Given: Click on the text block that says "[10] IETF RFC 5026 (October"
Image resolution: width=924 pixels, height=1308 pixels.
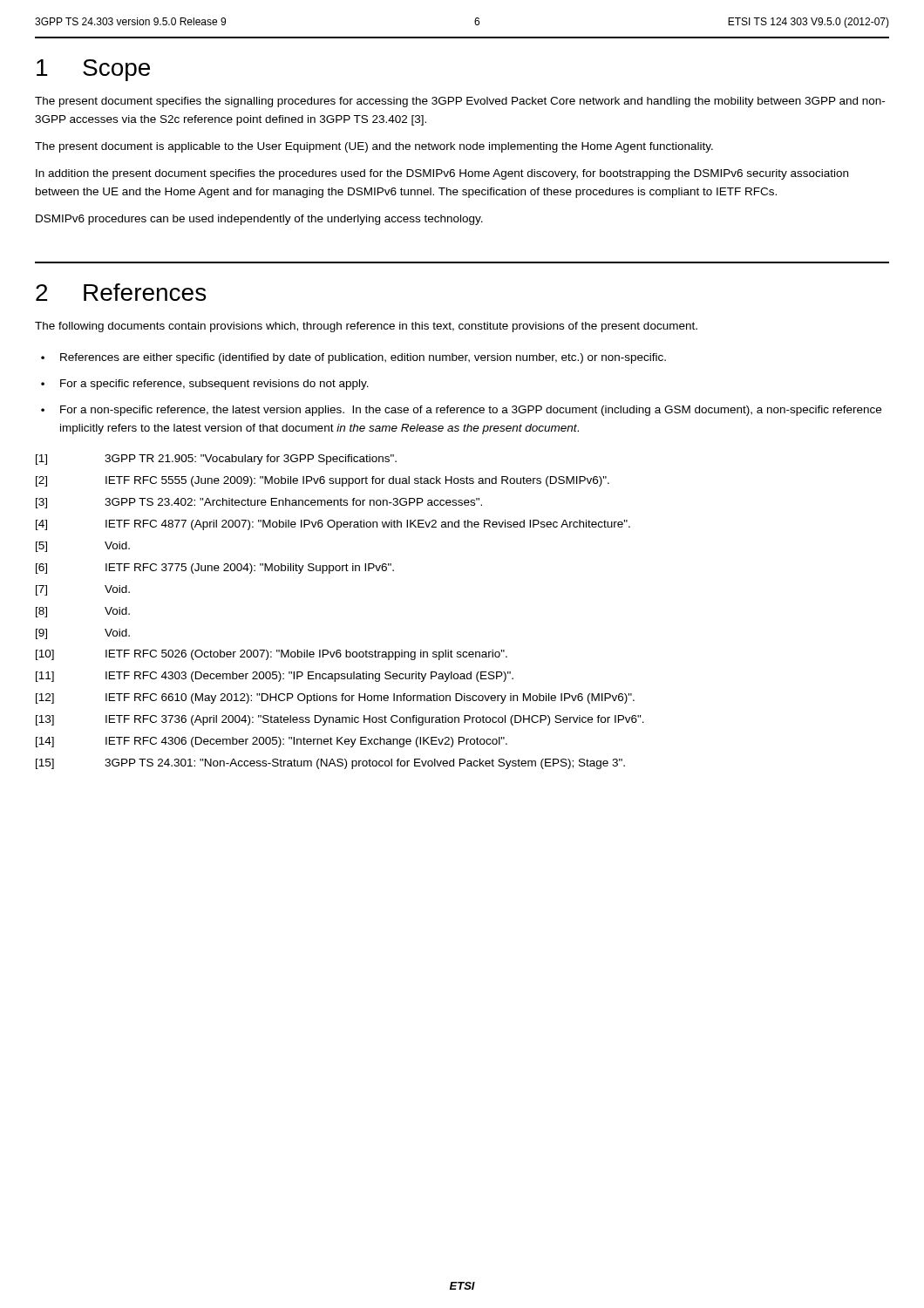Looking at the screenshot, I should click(x=462, y=655).
